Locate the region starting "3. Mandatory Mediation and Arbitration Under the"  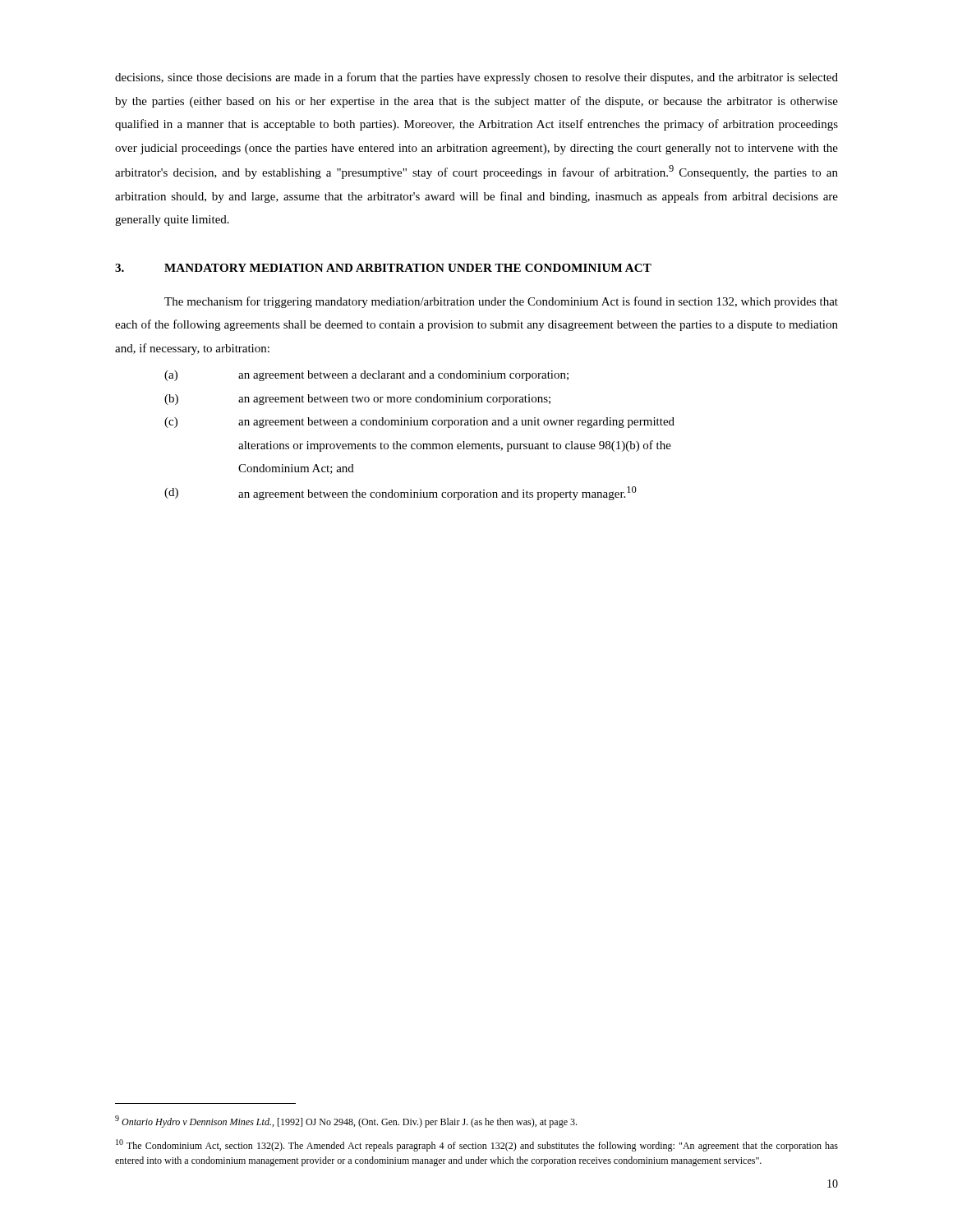tap(383, 268)
